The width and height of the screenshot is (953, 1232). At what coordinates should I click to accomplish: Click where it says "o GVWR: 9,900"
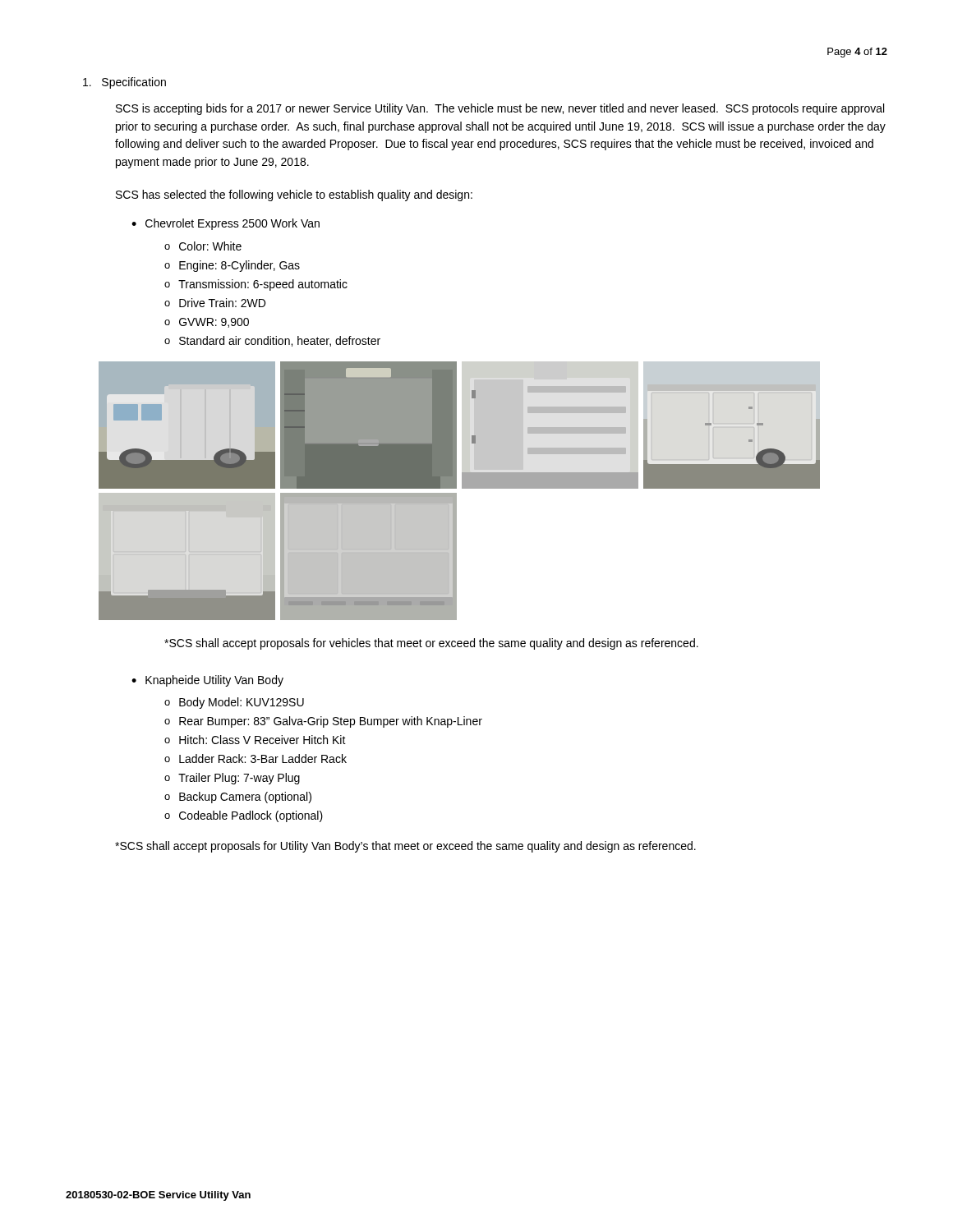[207, 322]
